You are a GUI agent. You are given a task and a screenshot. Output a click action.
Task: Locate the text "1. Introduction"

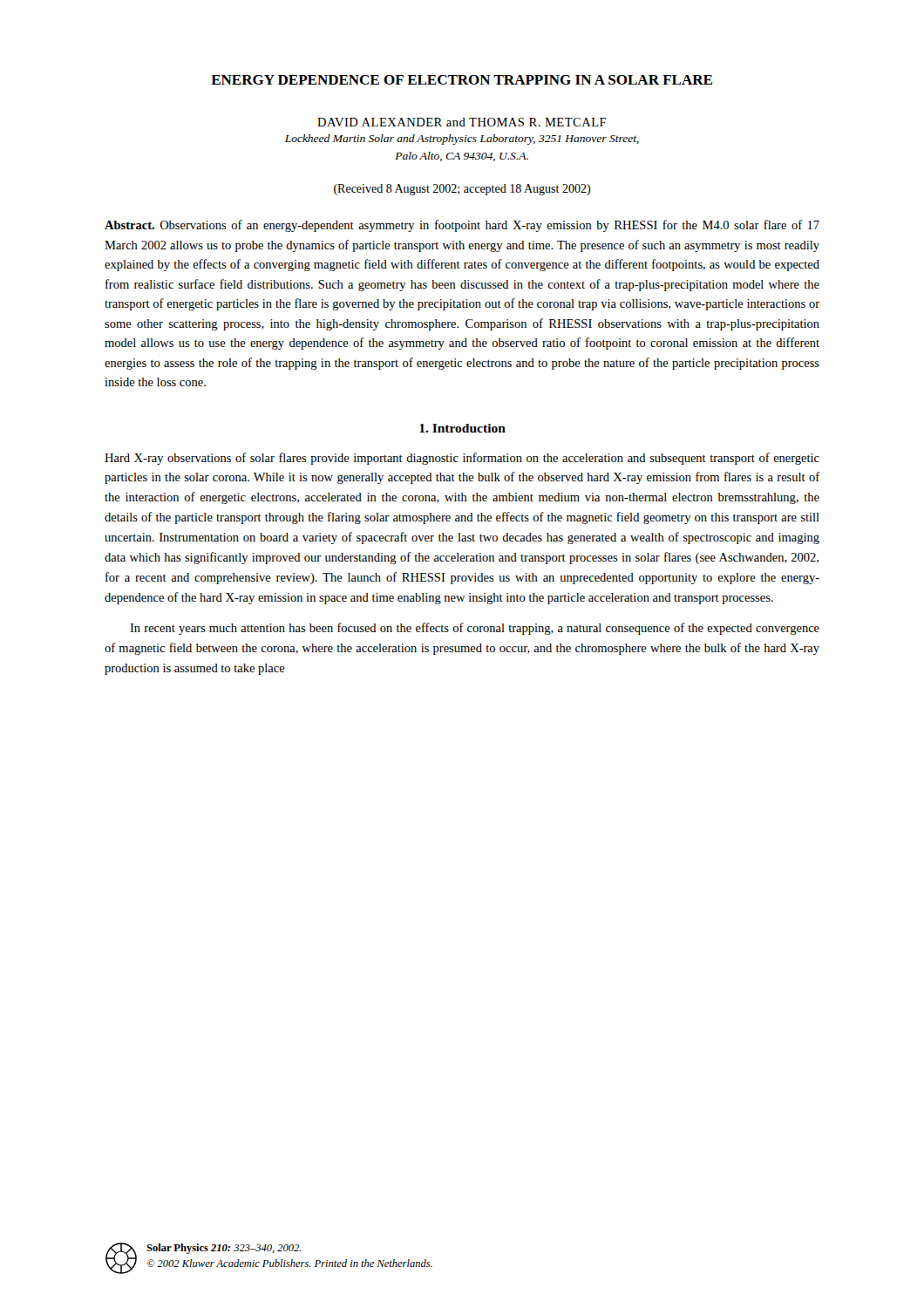tap(462, 427)
